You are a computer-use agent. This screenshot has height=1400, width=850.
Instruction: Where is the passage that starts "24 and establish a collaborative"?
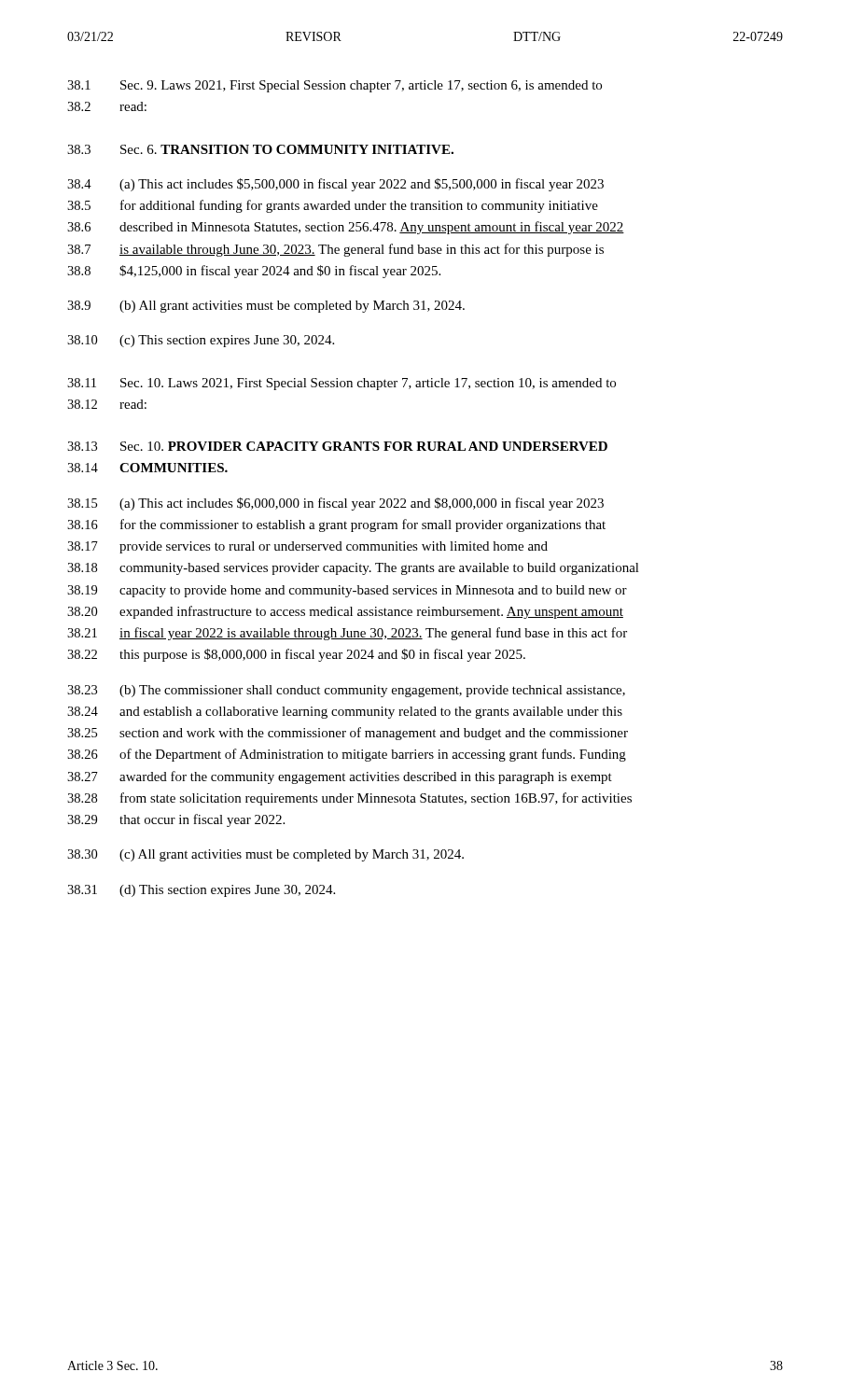(425, 712)
